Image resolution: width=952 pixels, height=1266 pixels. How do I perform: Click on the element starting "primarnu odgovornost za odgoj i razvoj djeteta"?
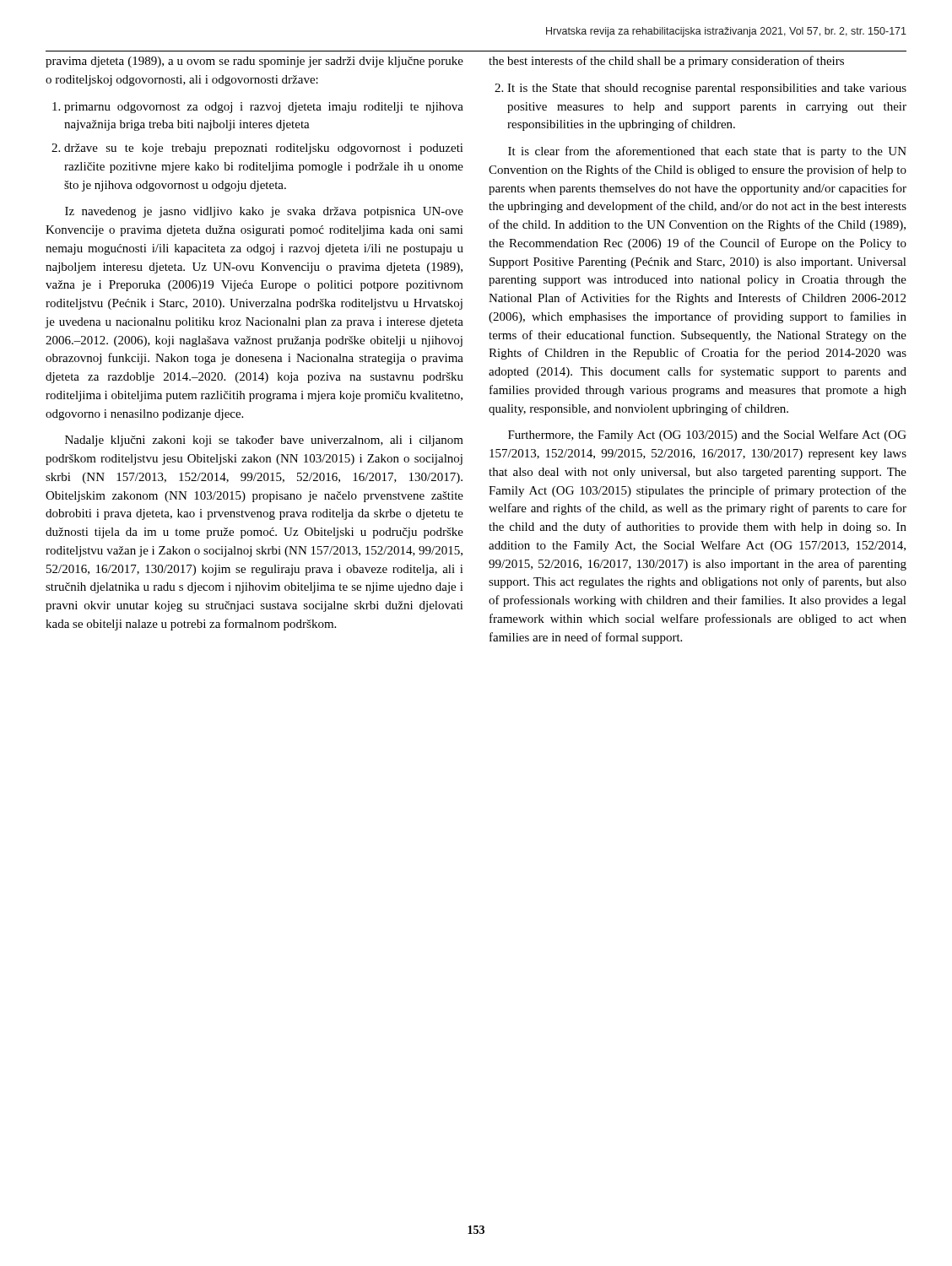click(x=264, y=116)
